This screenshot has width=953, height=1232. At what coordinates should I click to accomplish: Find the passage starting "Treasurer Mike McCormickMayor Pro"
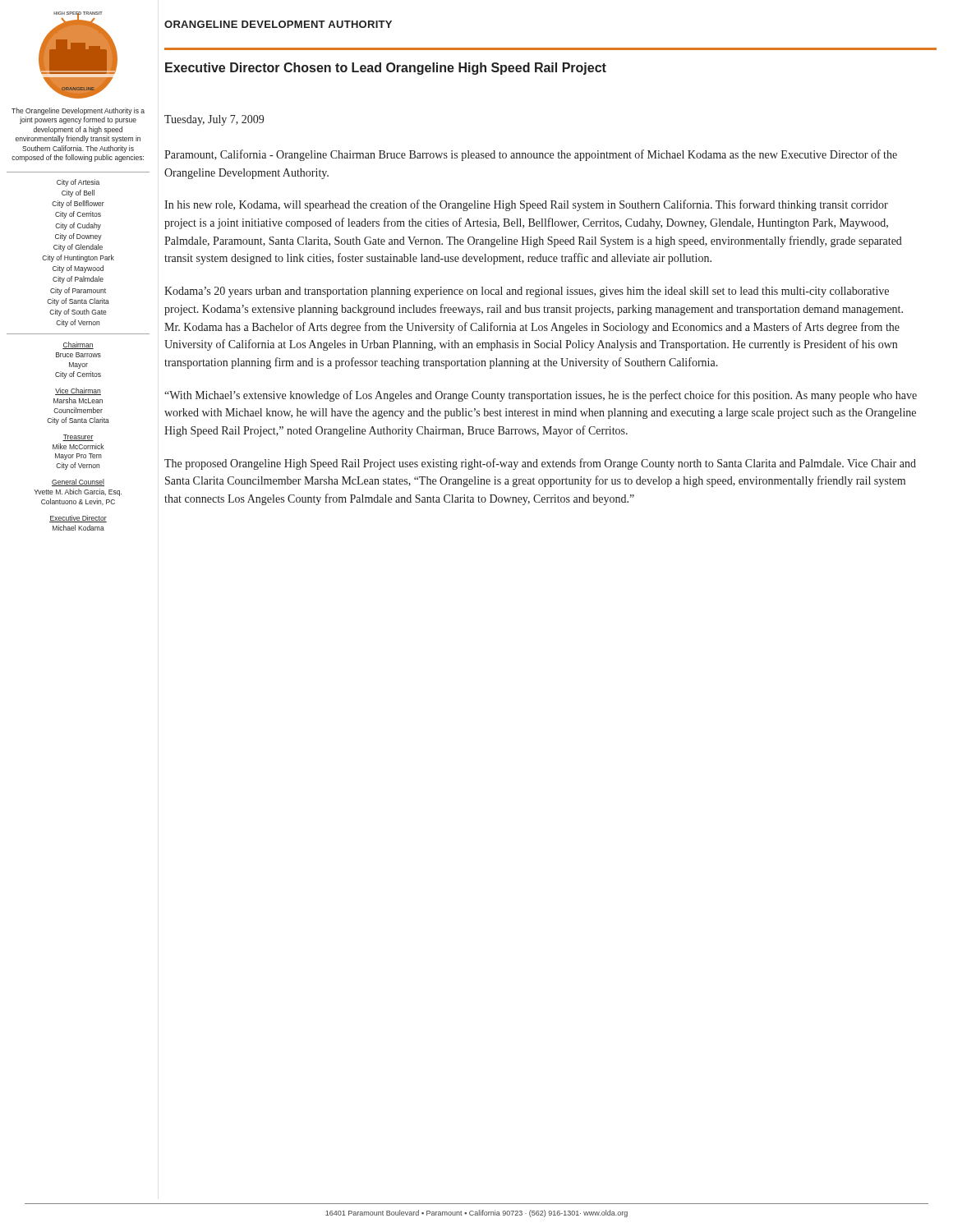(x=78, y=452)
